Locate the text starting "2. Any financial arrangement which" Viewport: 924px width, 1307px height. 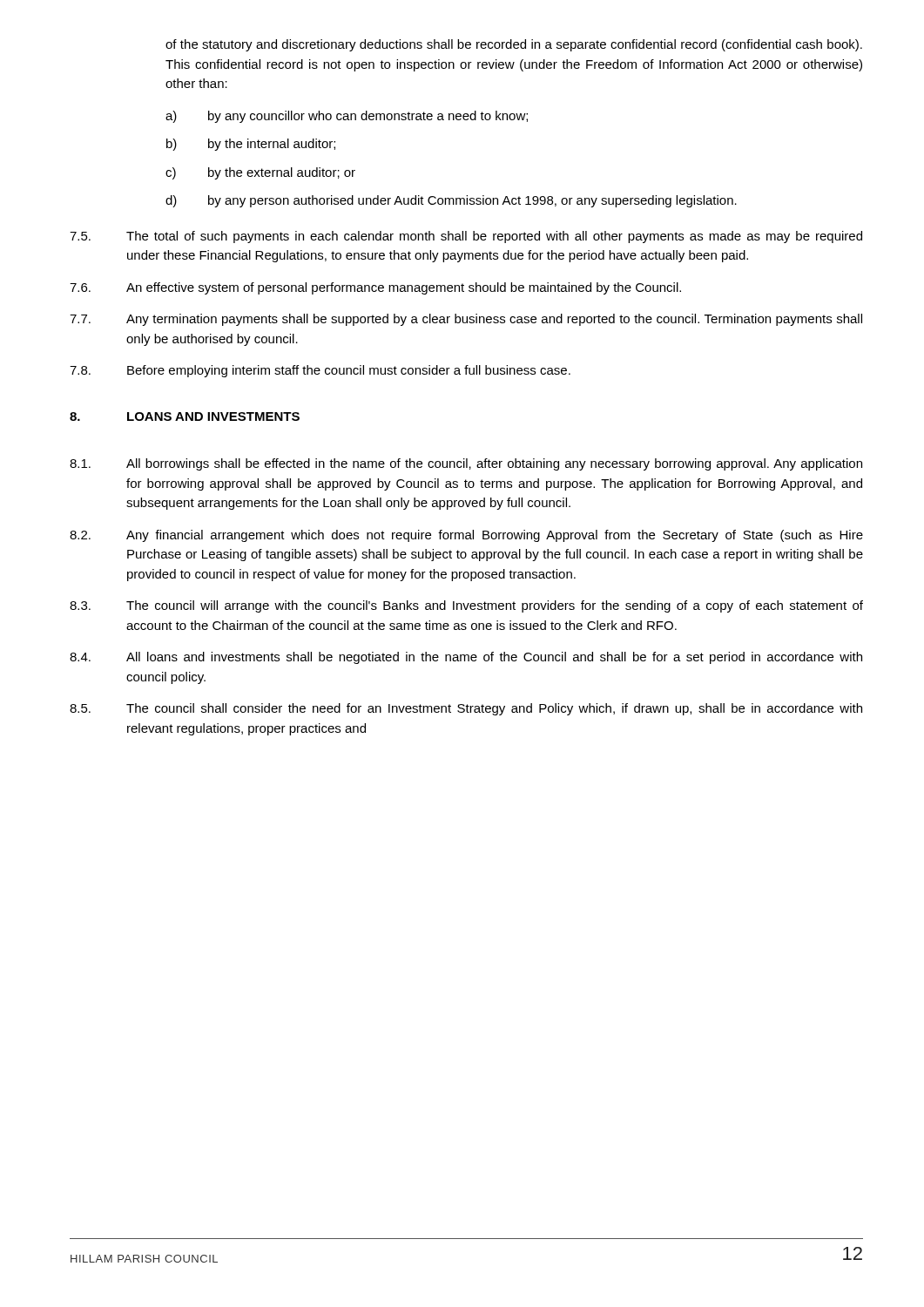pyautogui.click(x=466, y=554)
